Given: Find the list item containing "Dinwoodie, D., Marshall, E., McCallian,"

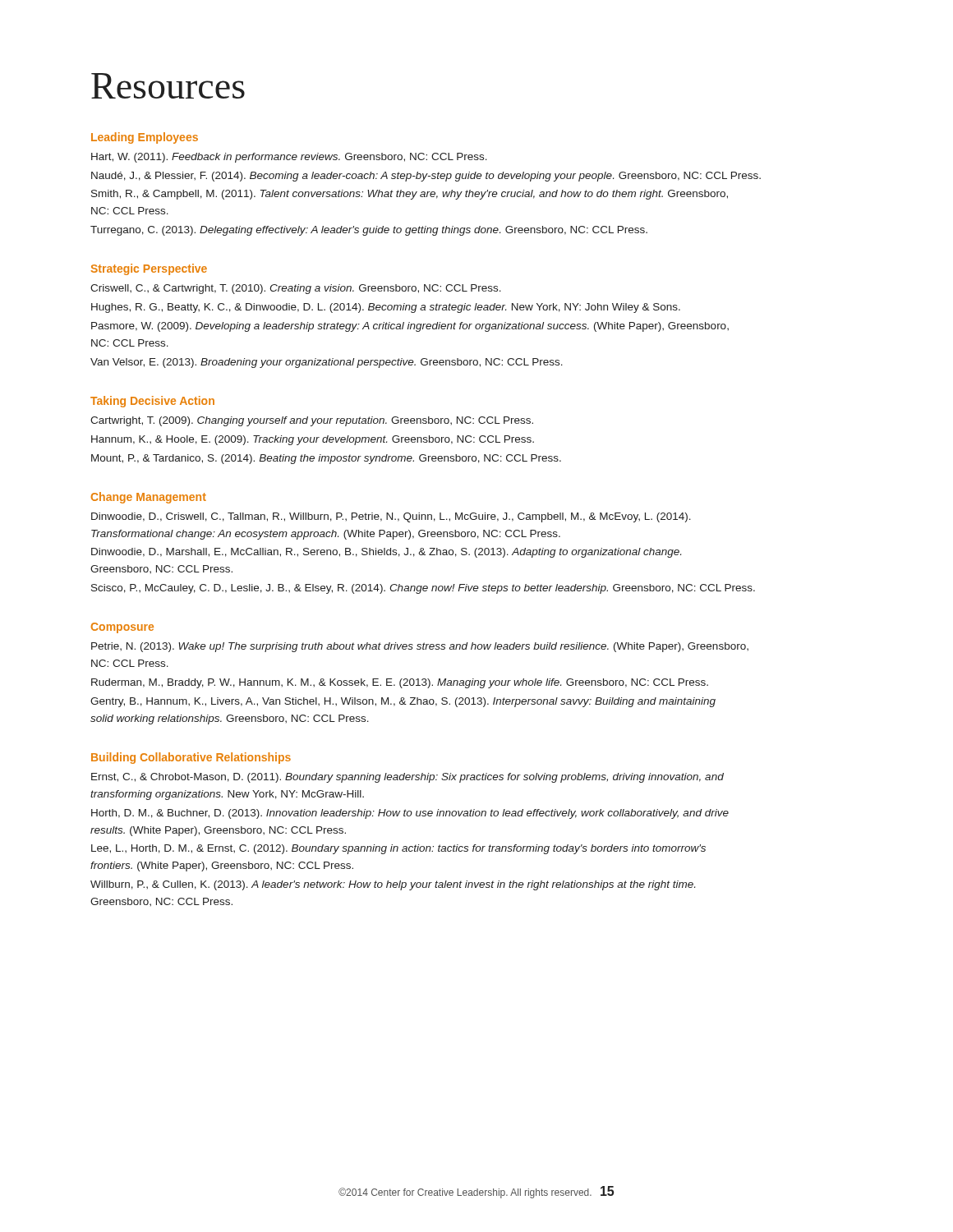Looking at the screenshot, I should (x=387, y=560).
